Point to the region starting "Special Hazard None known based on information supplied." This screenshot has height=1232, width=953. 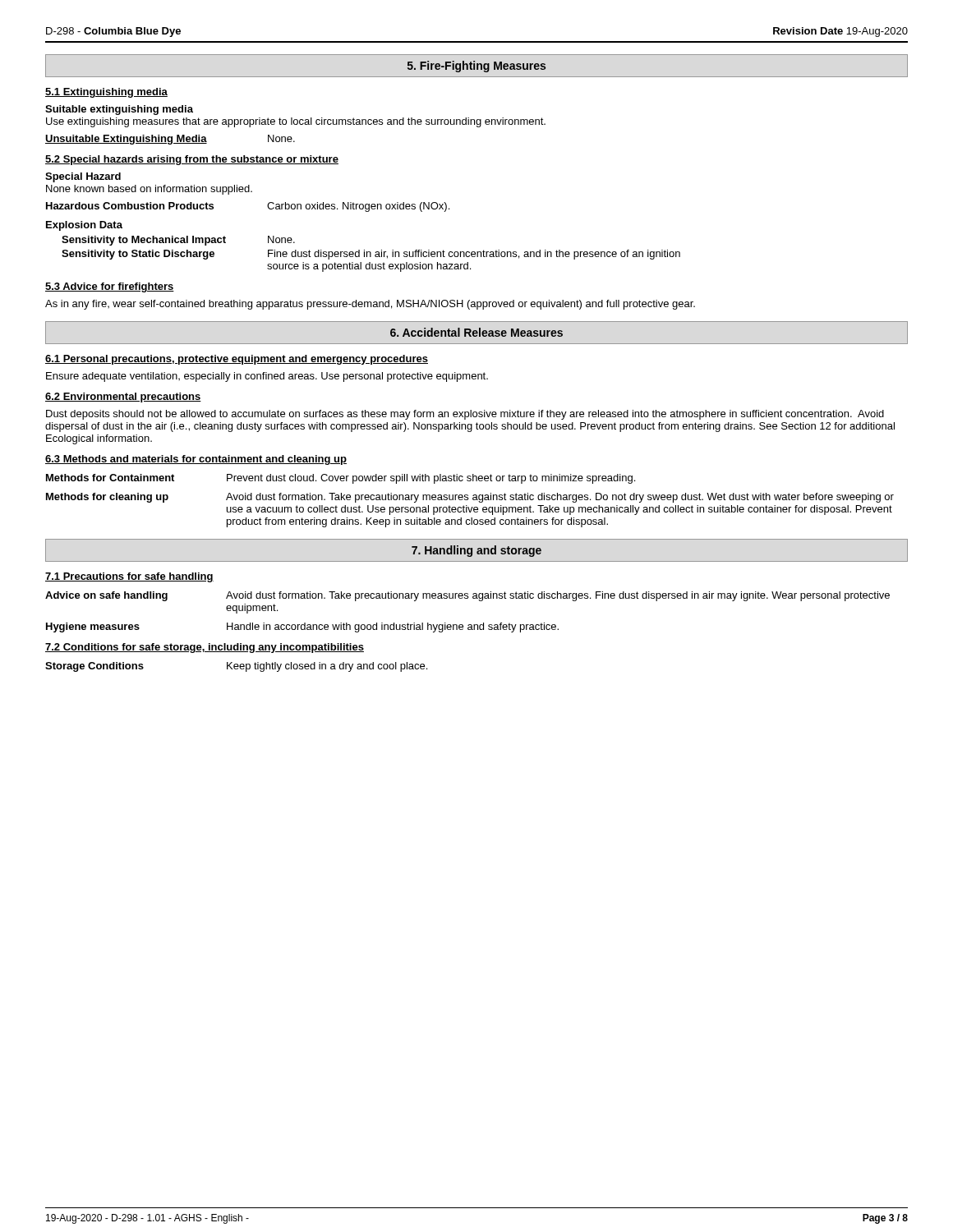[x=149, y=182]
